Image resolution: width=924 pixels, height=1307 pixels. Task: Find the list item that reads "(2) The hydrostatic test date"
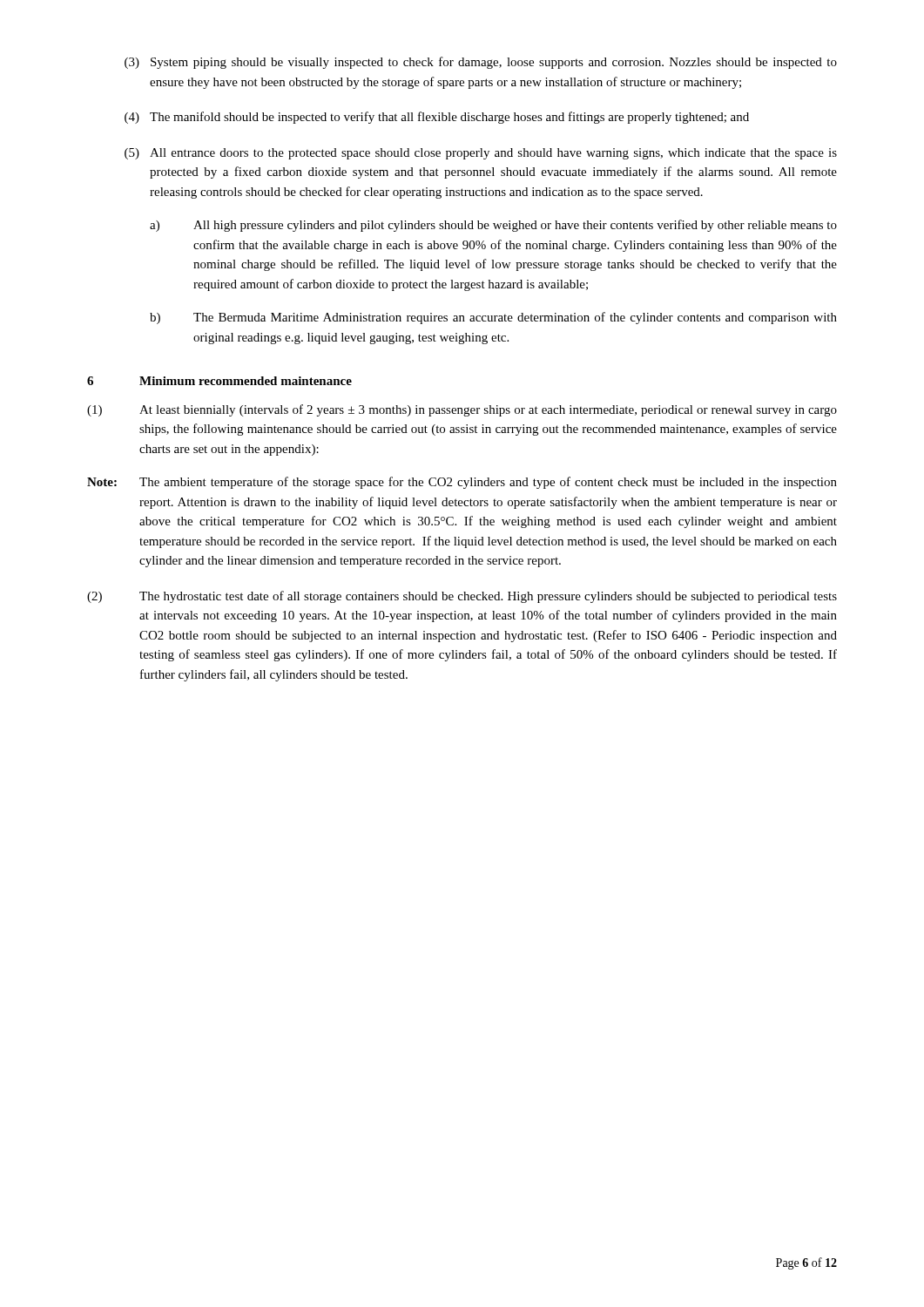pos(462,635)
